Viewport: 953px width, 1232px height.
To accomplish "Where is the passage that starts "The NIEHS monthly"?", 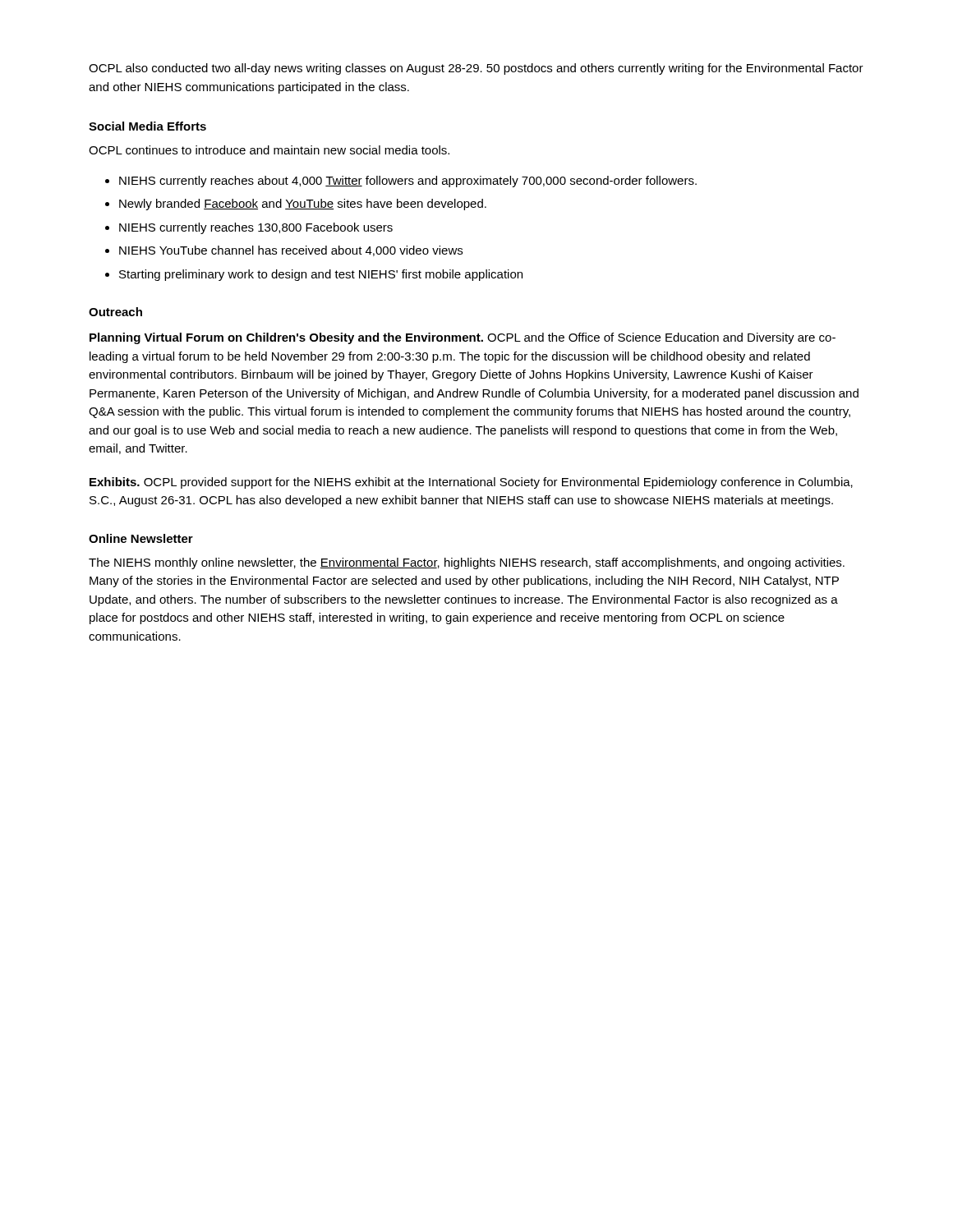I will coord(476,599).
